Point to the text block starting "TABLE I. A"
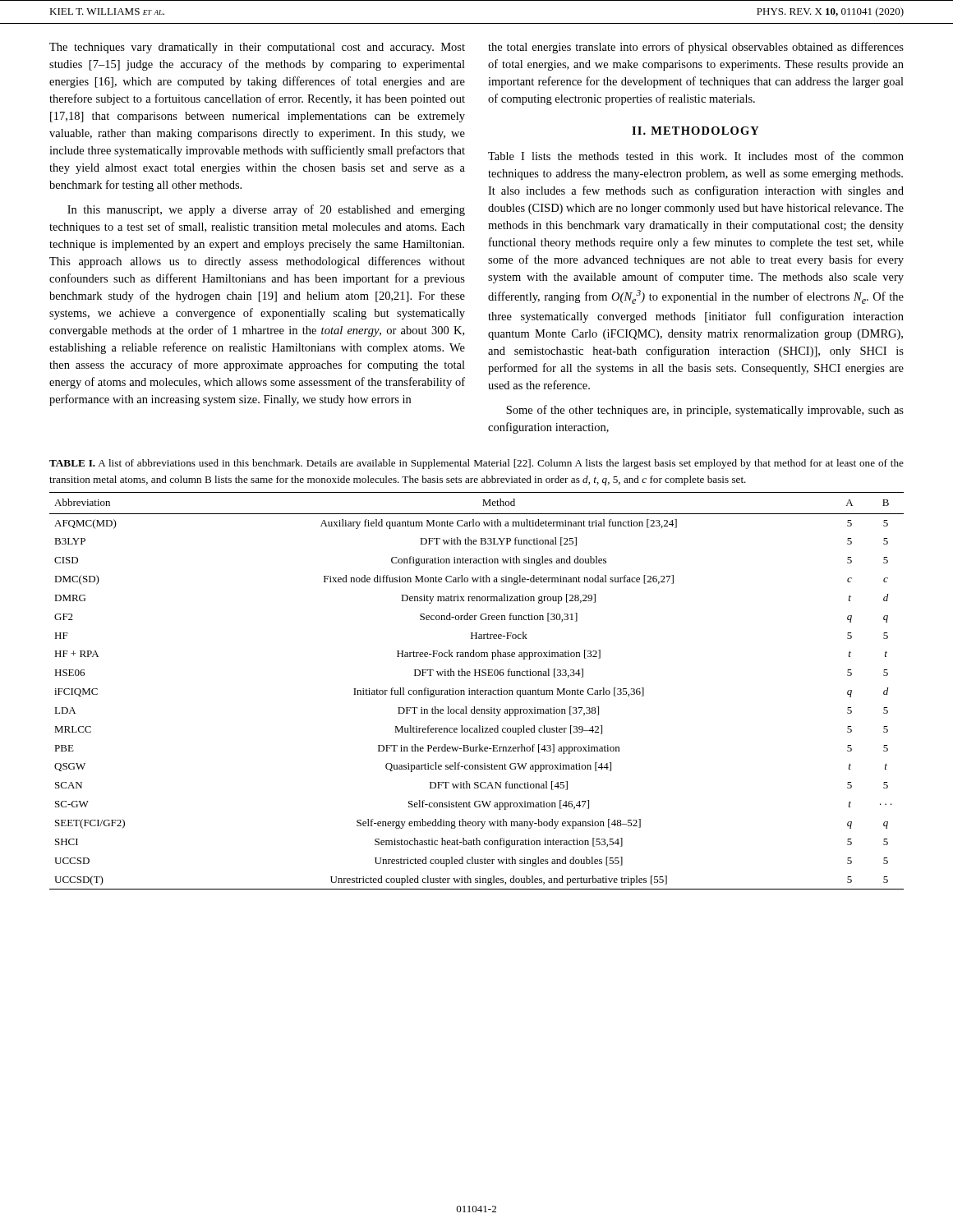Image resolution: width=953 pixels, height=1232 pixels. pyautogui.click(x=476, y=471)
